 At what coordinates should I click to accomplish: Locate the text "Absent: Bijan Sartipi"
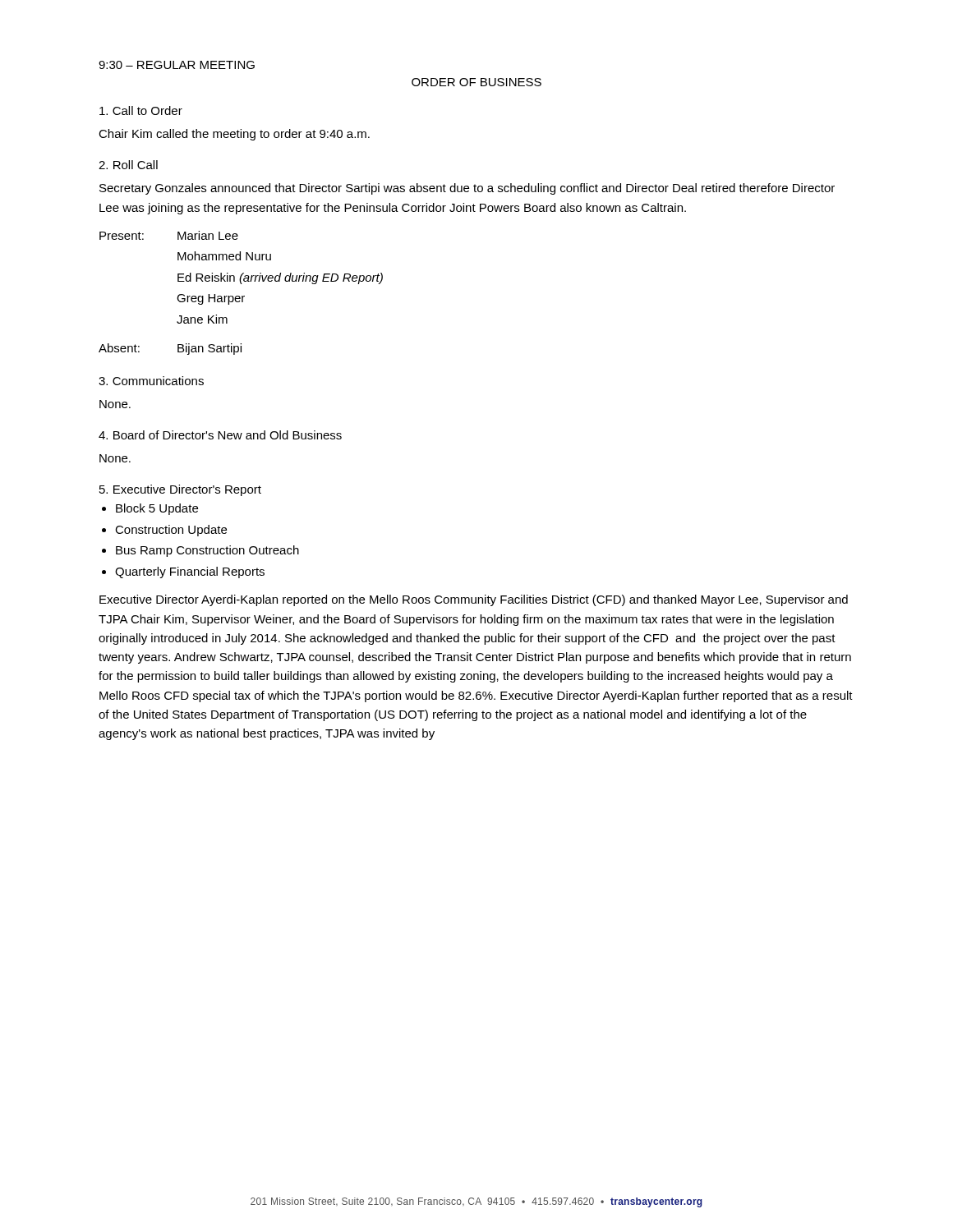pyautogui.click(x=170, y=348)
